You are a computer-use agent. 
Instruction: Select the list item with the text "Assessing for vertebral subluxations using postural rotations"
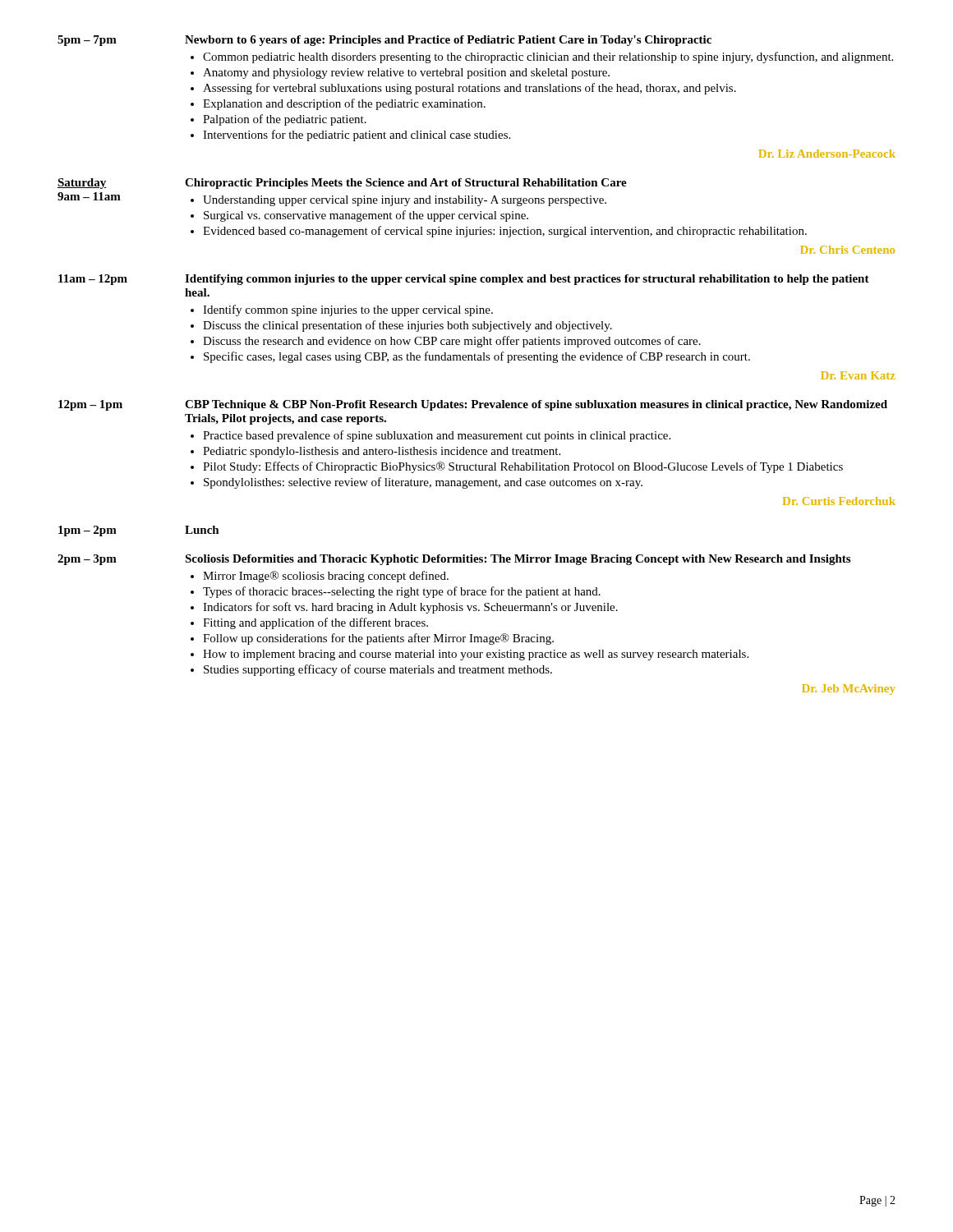click(470, 88)
